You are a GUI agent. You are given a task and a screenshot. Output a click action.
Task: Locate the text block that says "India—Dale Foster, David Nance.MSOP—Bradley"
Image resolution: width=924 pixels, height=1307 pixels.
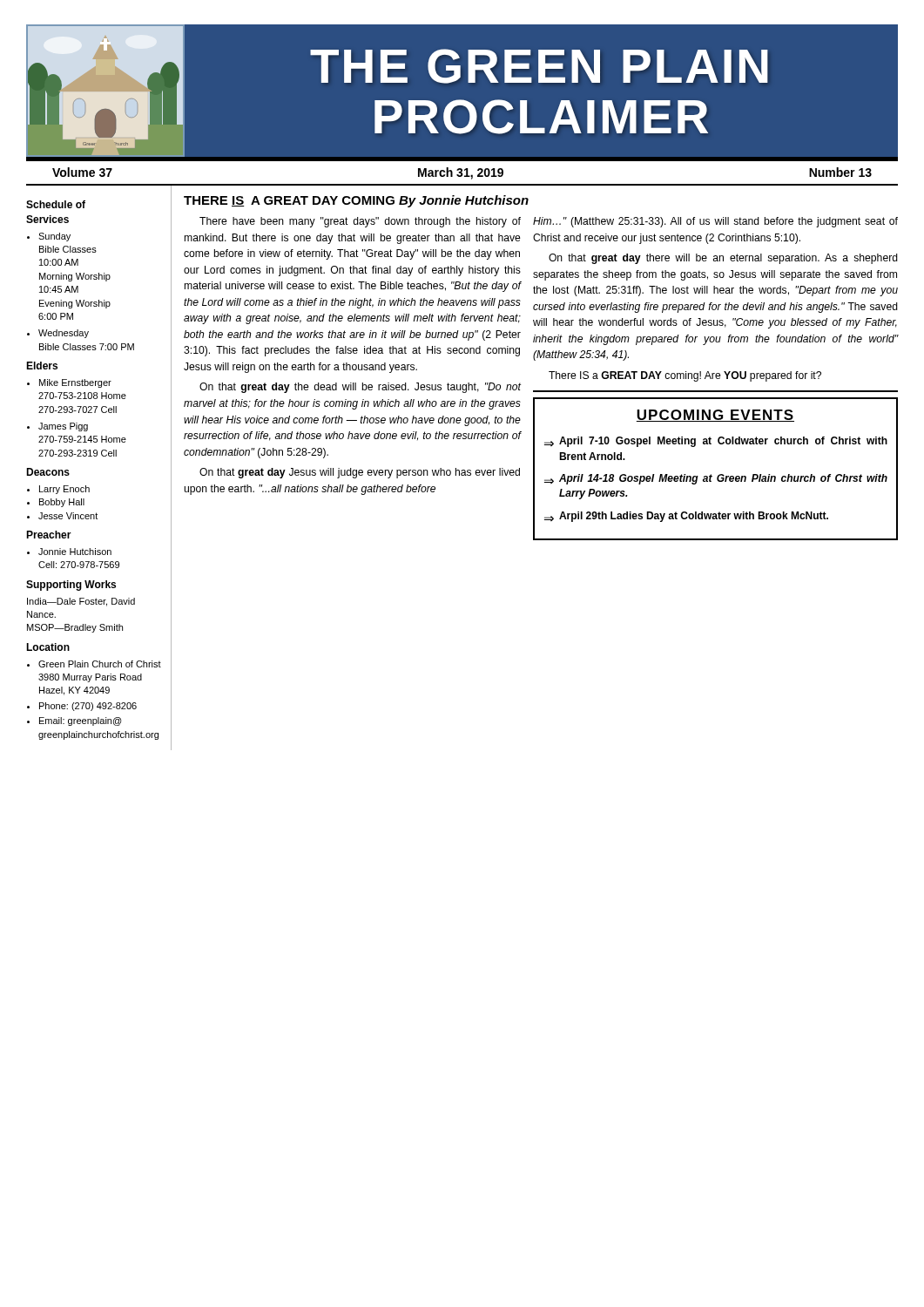[x=81, y=614]
